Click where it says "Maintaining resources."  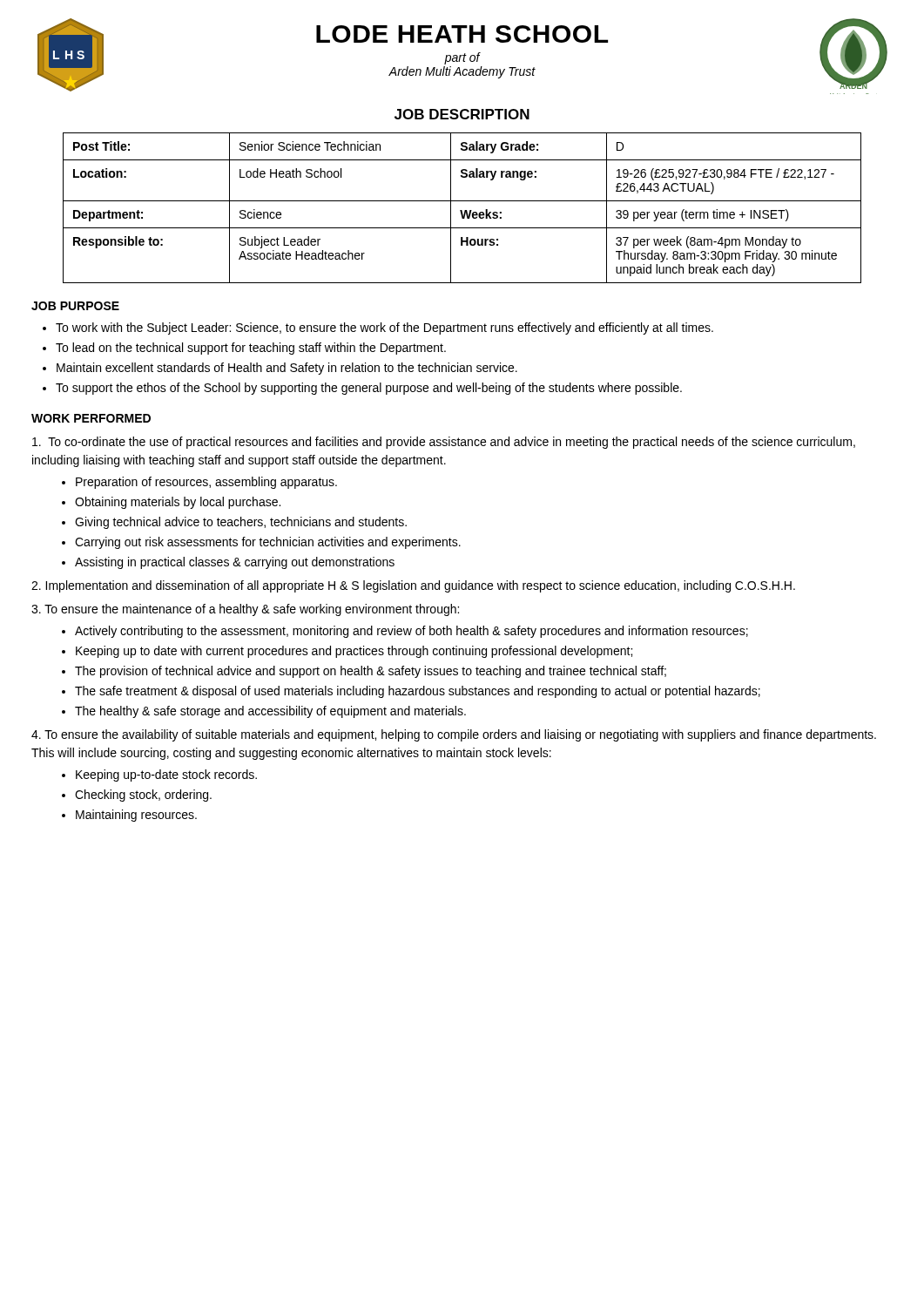136,815
